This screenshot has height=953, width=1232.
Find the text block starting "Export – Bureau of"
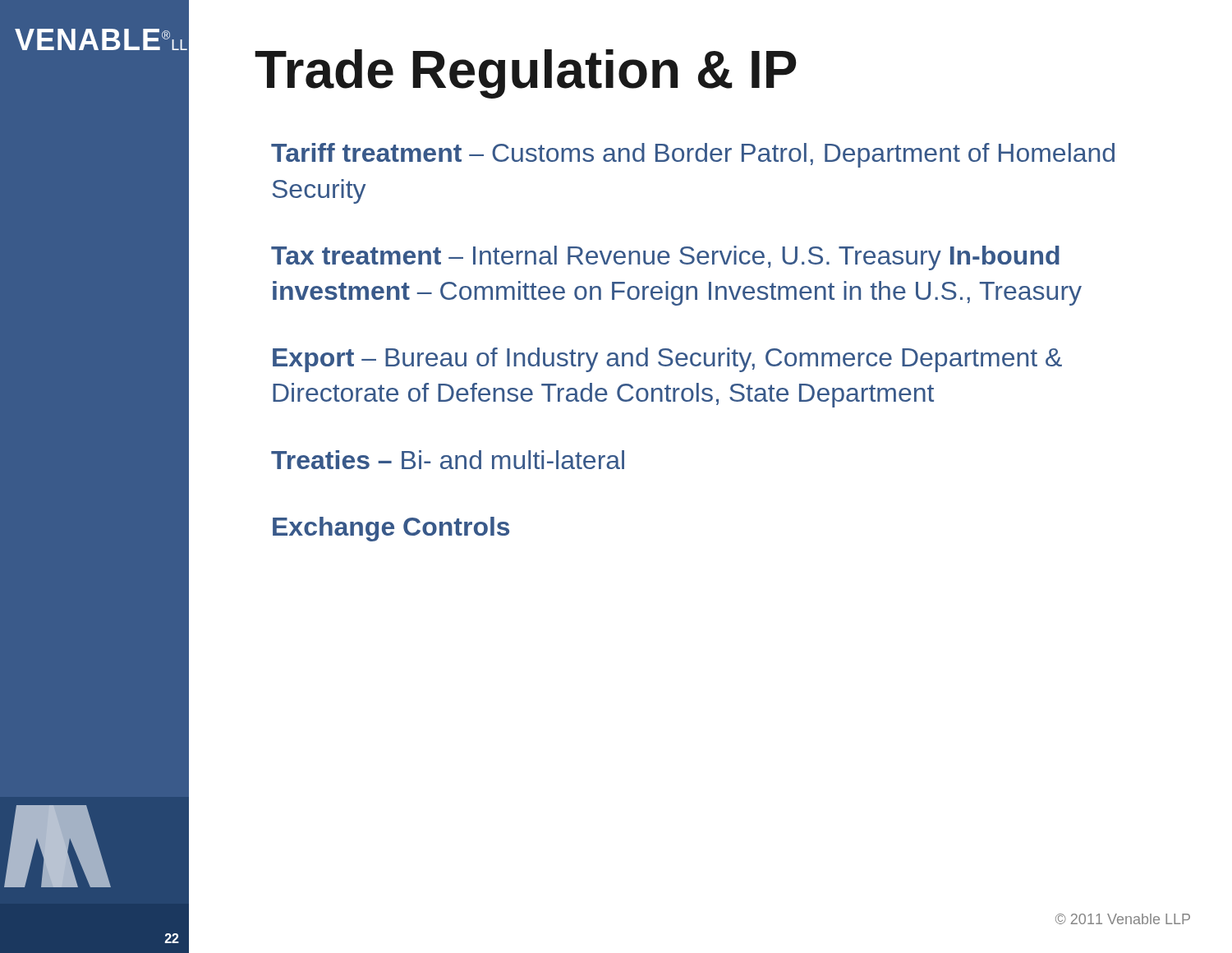(667, 375)
